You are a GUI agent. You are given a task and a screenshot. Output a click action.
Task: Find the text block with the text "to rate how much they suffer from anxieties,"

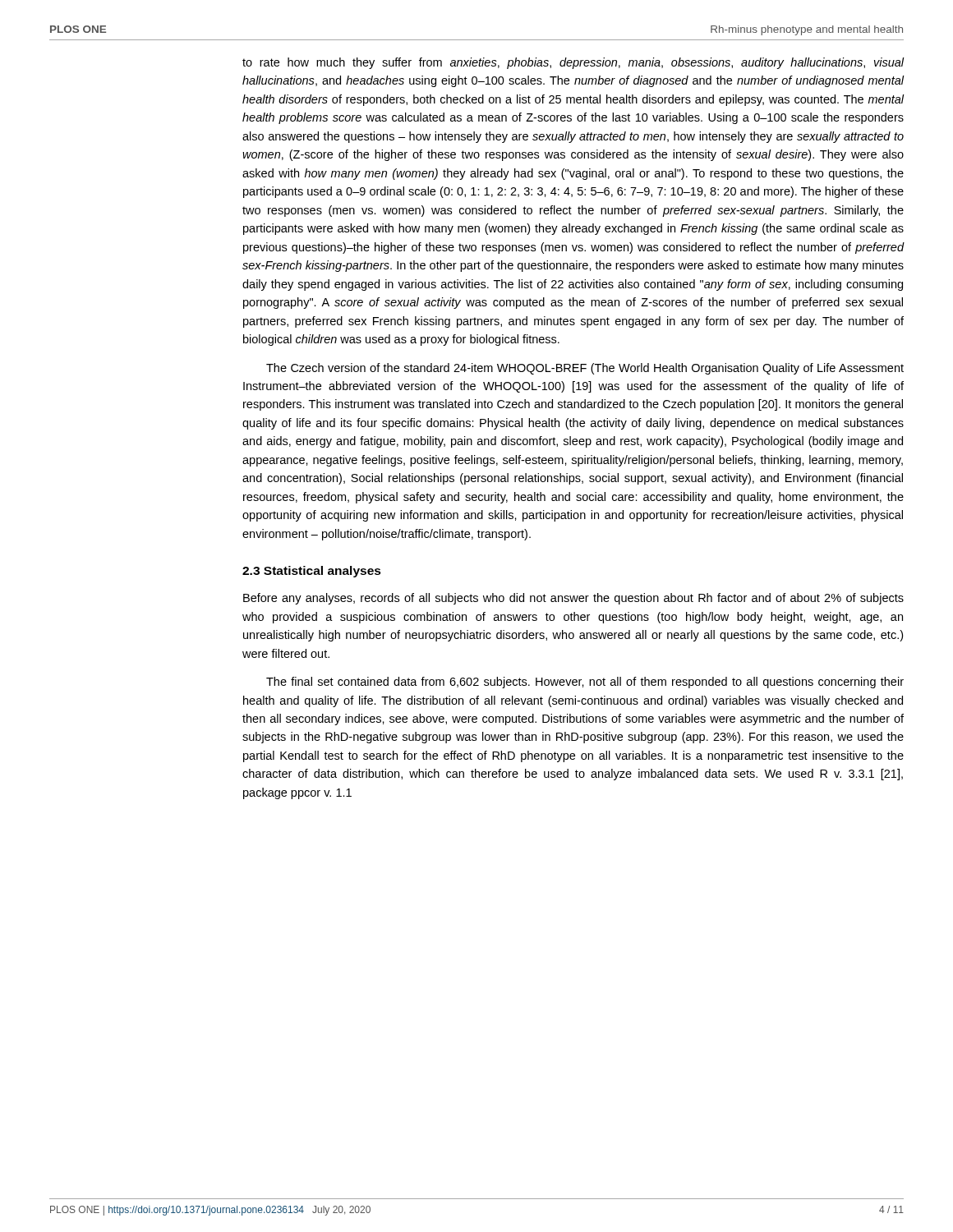tap(573, 201)
